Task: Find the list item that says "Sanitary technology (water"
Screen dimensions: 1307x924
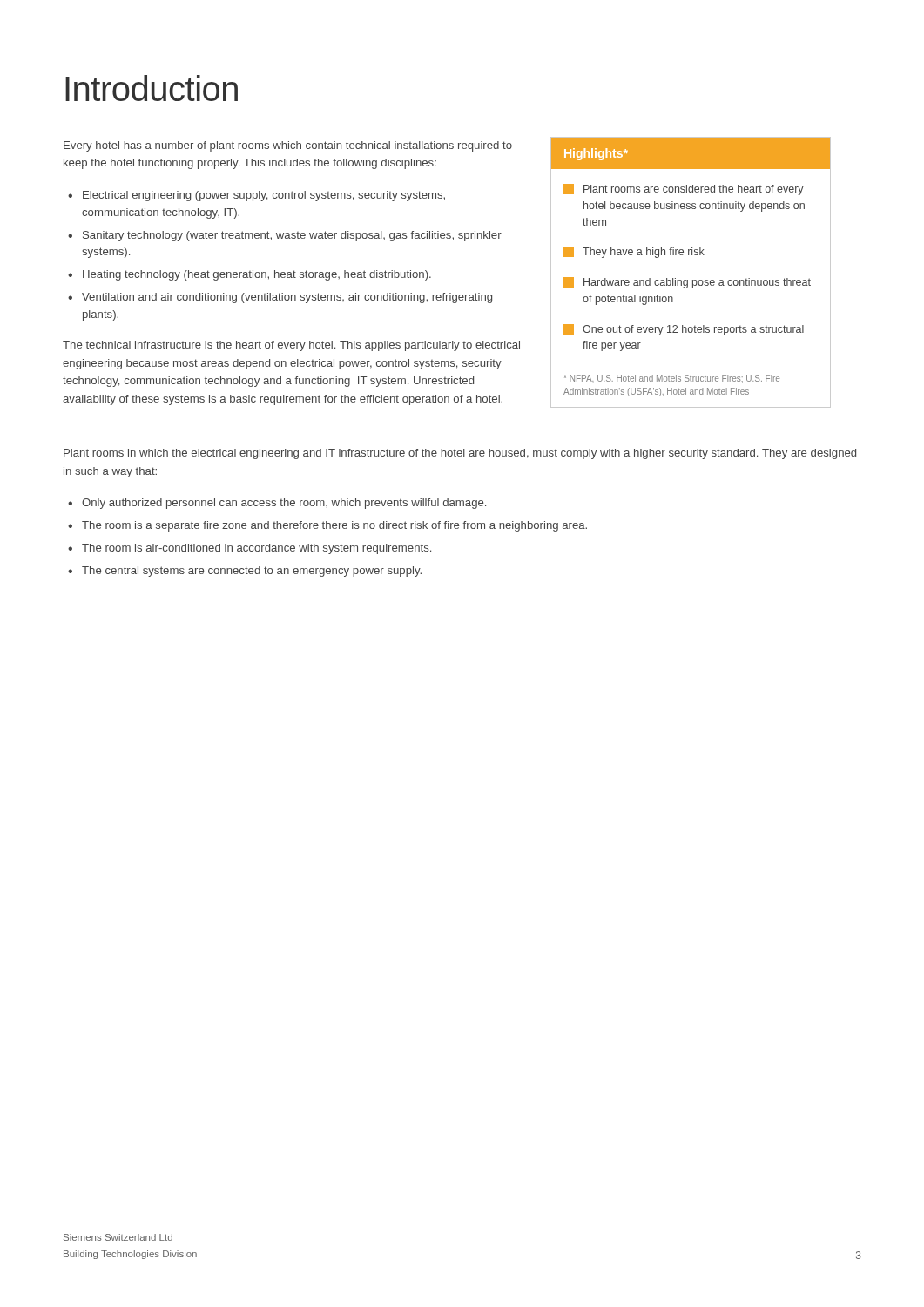Action: (x=292, y=243)
